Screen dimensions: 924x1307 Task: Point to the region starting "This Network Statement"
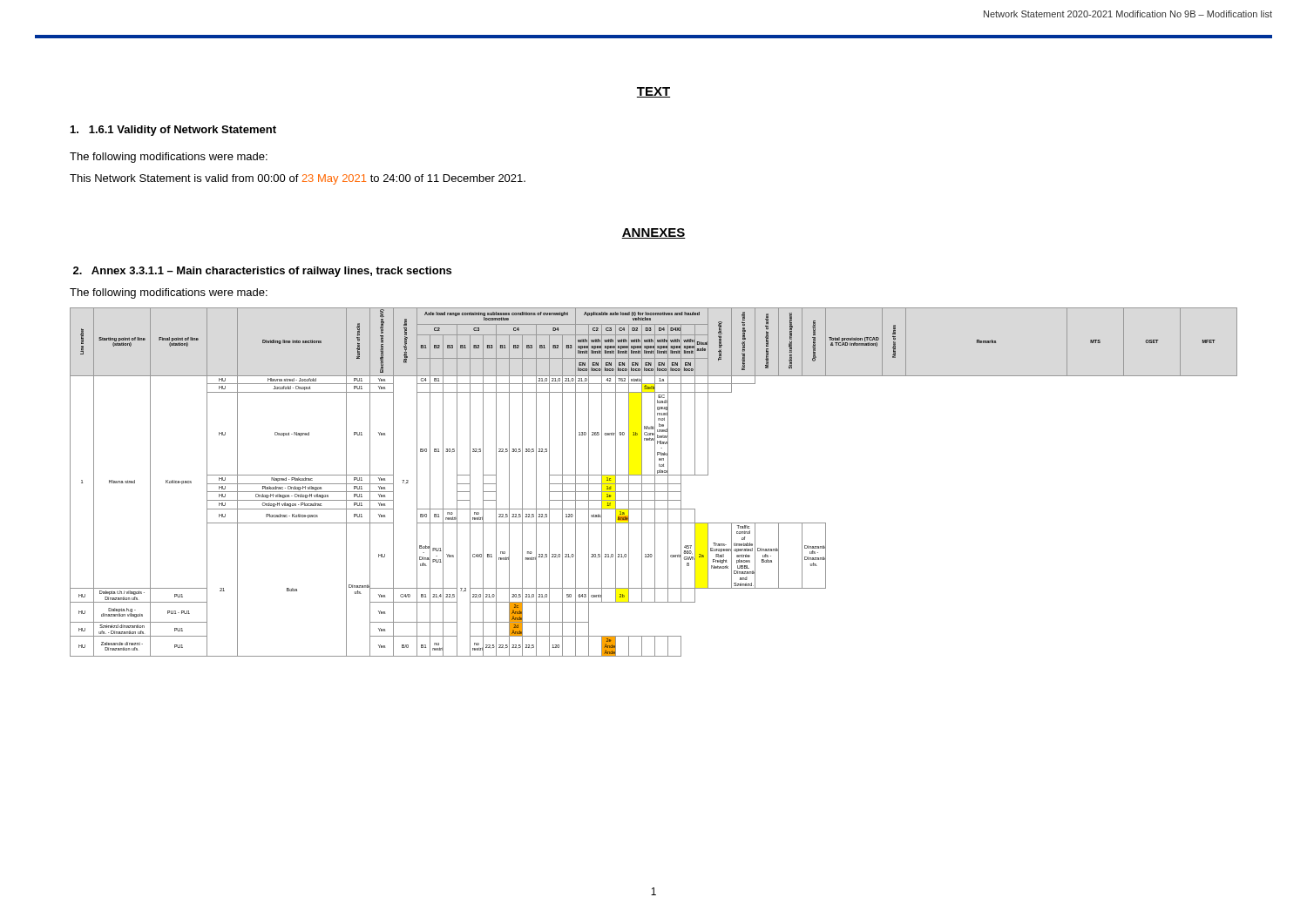(x=298, y=178)
